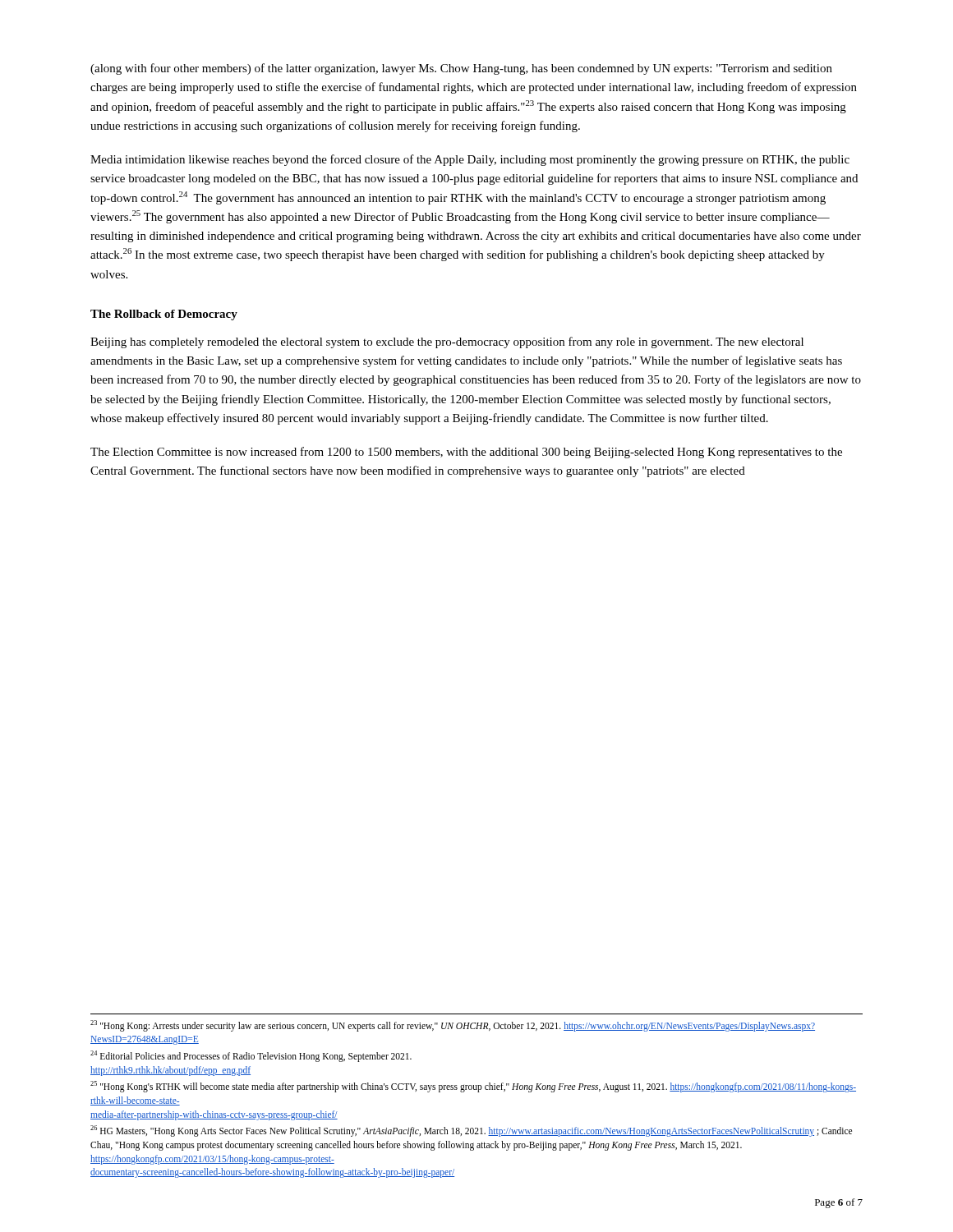Locate the footnote that says "26 HG Masters, "Hong Kong Arts Sector Faces"

tap(471, 1151)
